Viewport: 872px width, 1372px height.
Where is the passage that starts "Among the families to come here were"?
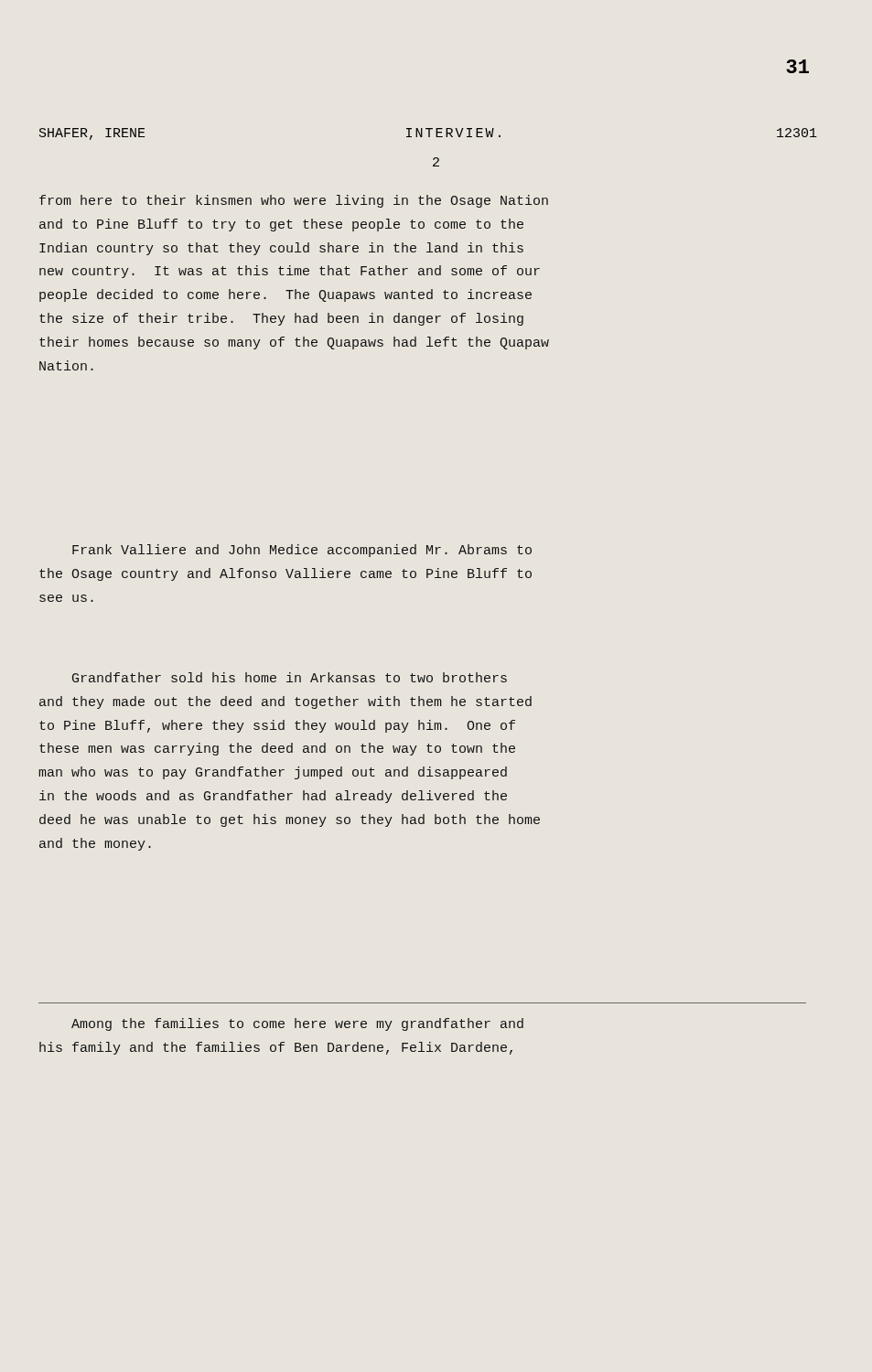click(x=281, y=1037)
